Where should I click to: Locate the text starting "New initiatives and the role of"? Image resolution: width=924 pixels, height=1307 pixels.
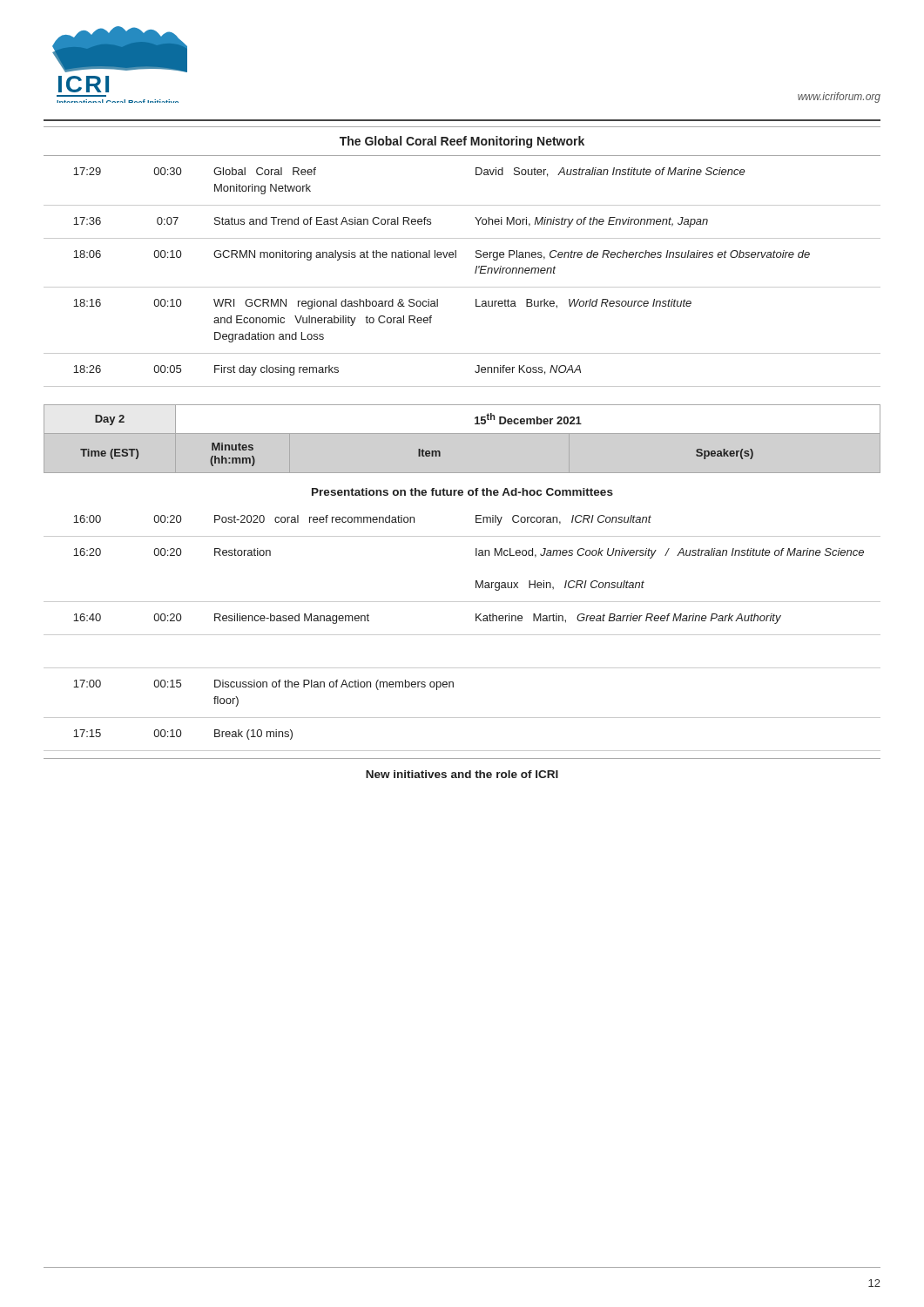click(462, 774)
